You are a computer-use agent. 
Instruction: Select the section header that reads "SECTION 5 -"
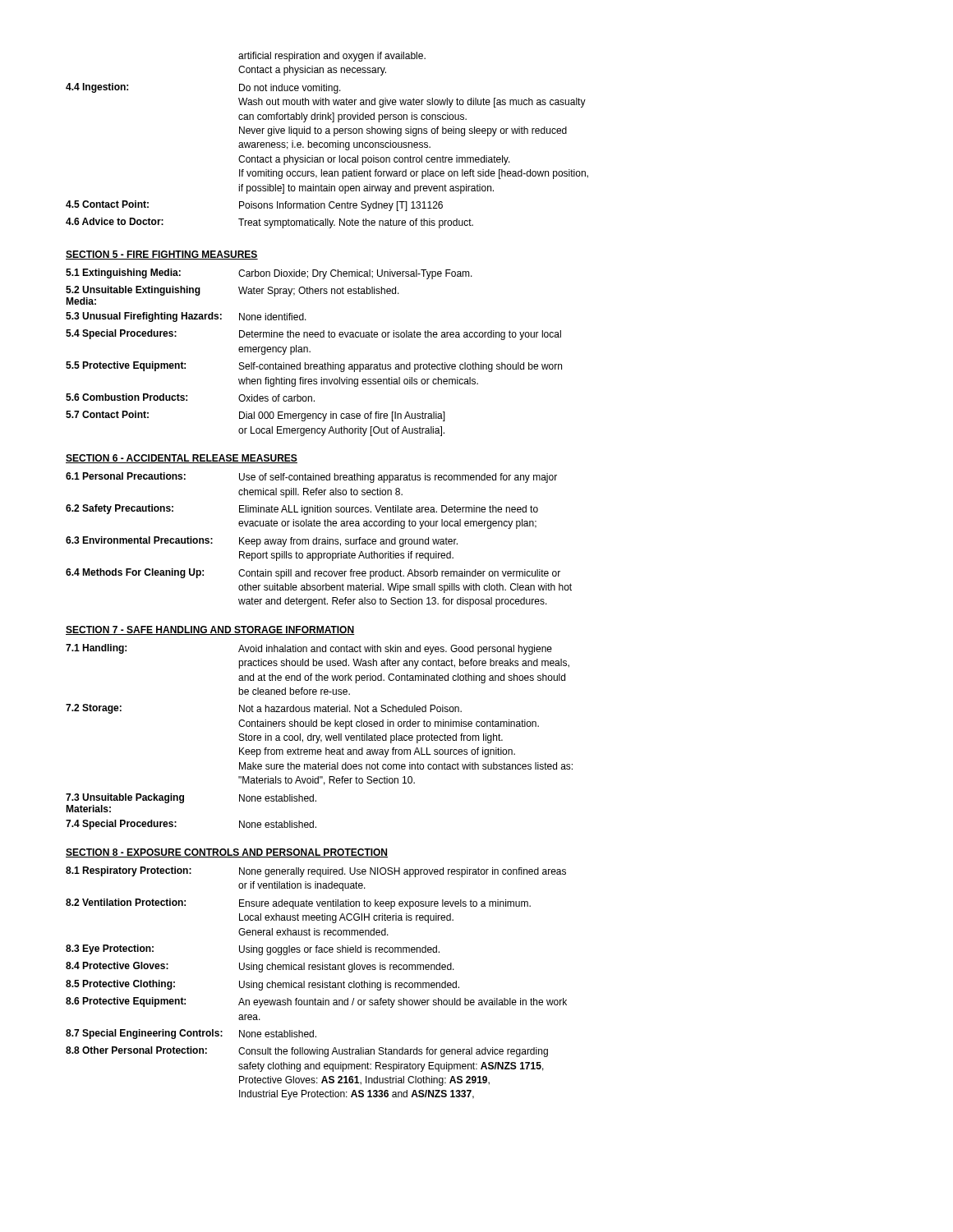[x=162, y=254]
